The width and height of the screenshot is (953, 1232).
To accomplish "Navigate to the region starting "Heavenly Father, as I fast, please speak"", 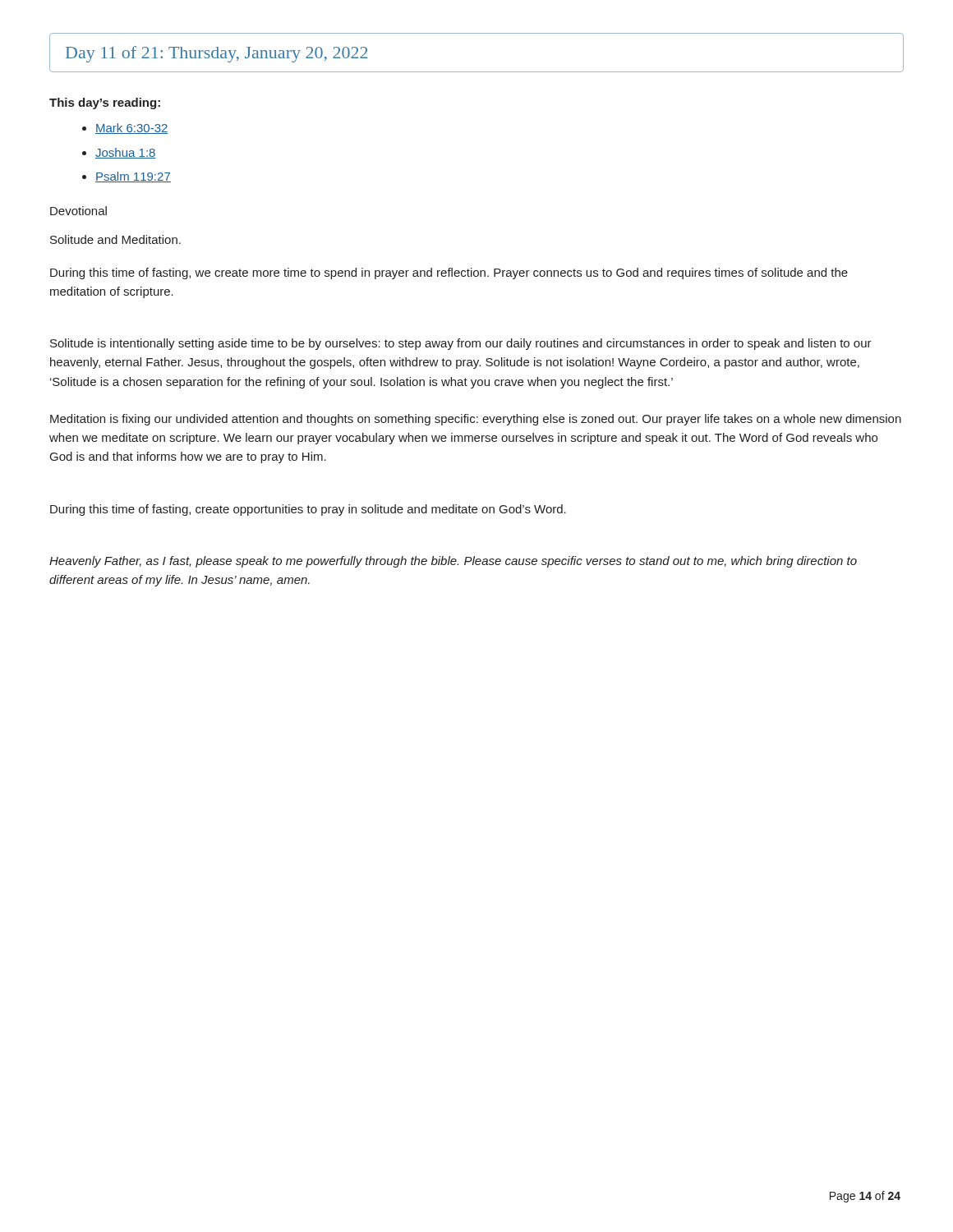I will tap(453, 570).
